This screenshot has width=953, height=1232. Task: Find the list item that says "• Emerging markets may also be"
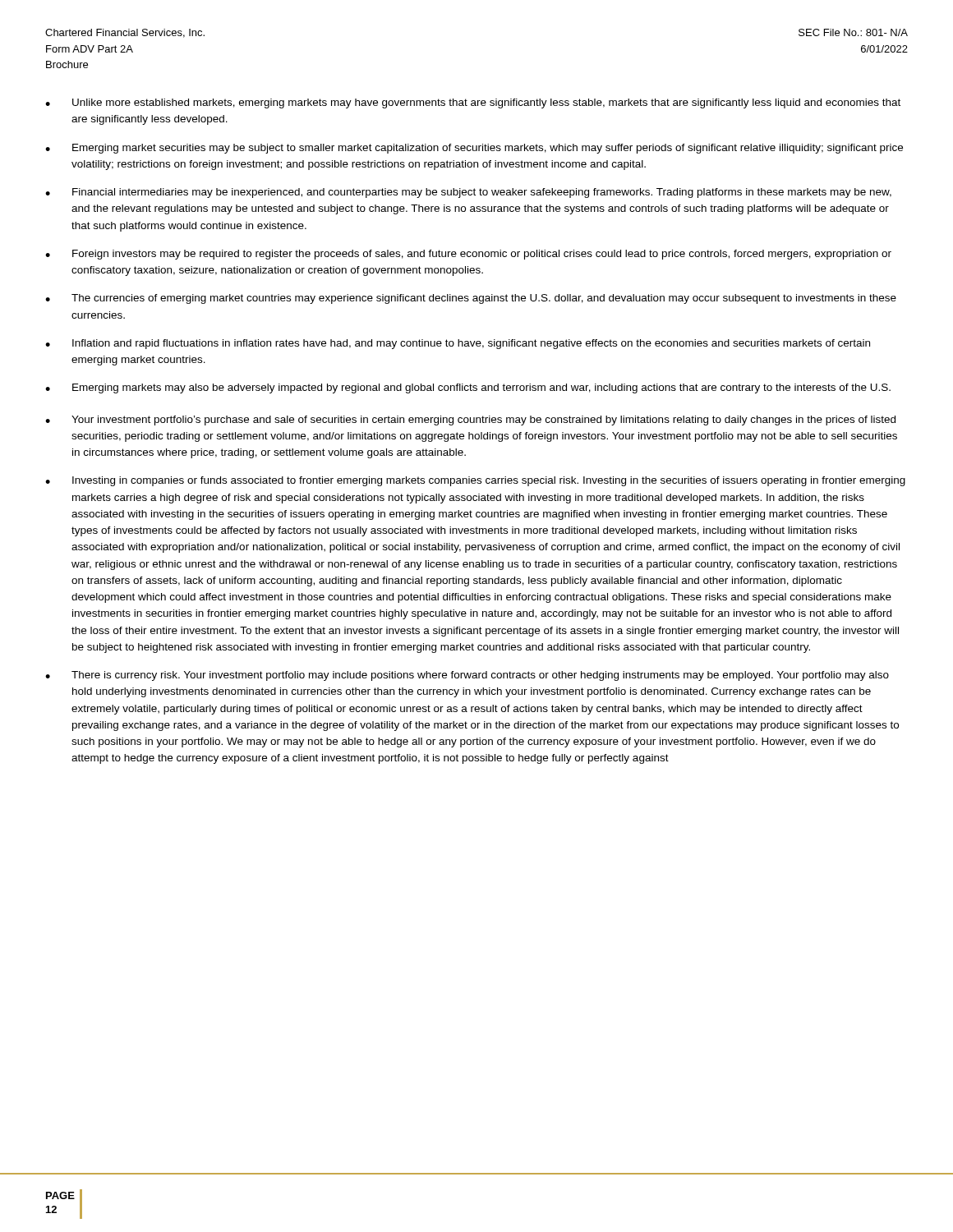(x=476, y=390)
